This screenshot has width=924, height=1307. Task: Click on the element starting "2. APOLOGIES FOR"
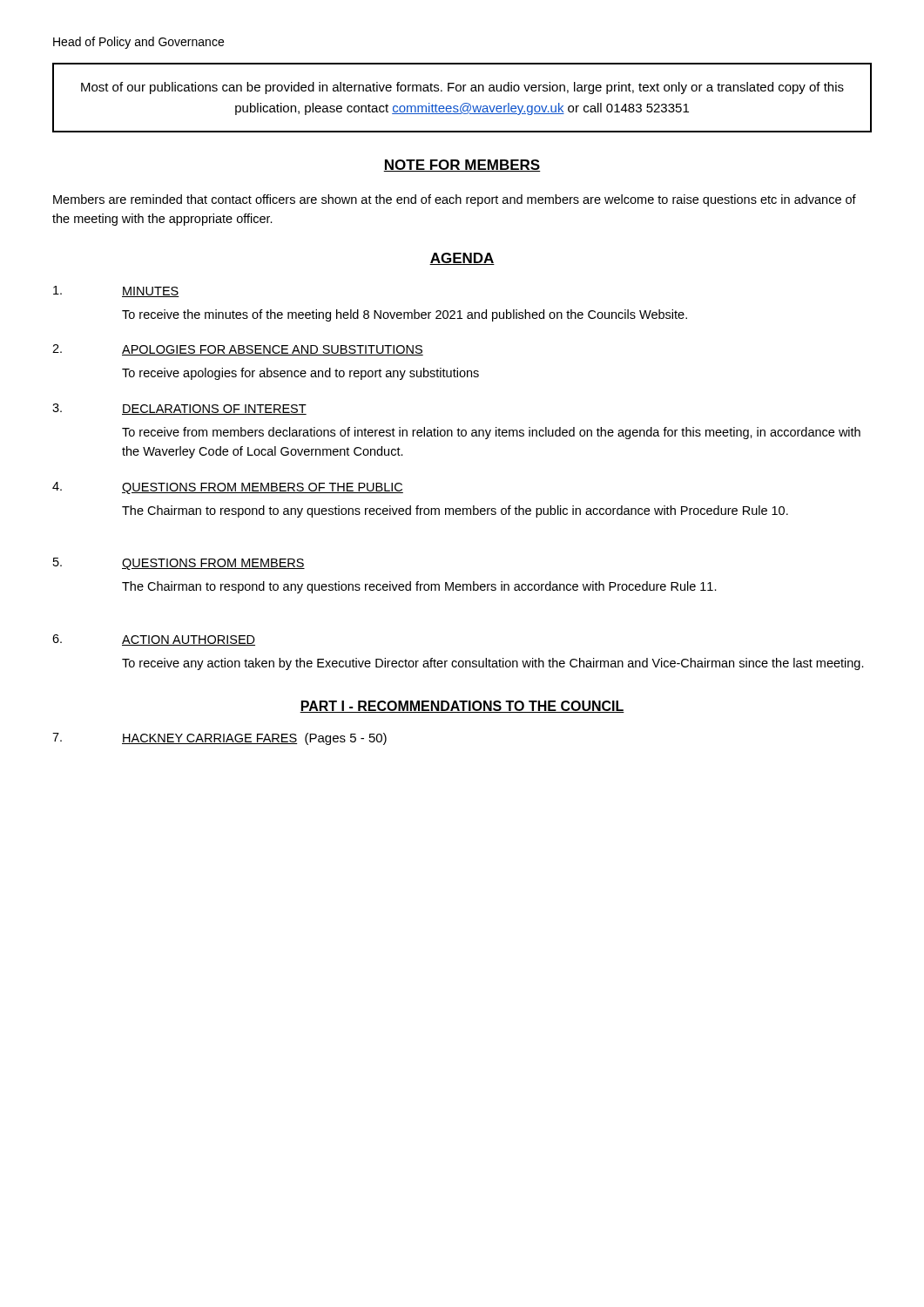pos(238,349)
